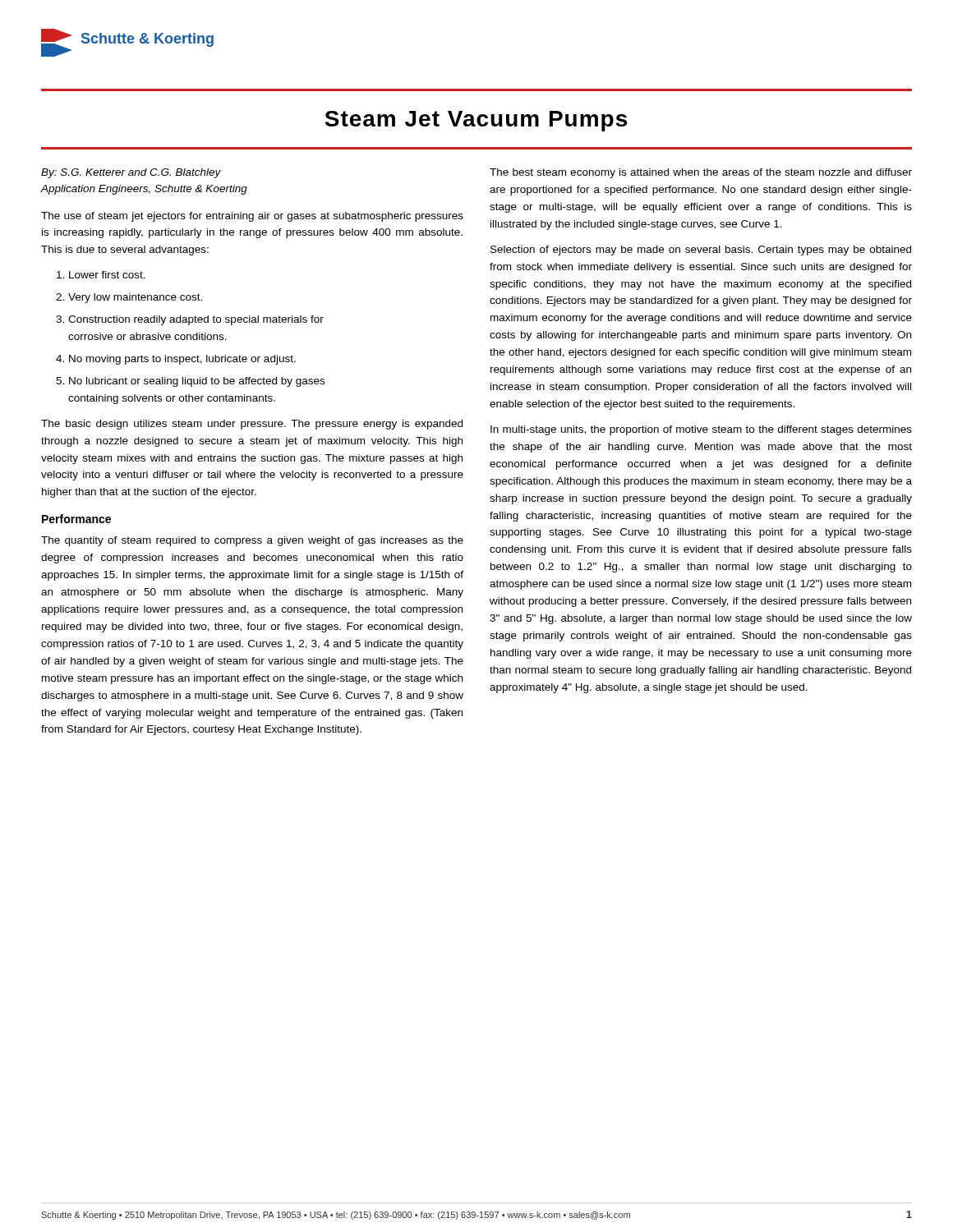Find the block on this page that starts "3. Construction readily adapted to special"
Image resolution: width=953 pixels, height=1232 pixels.
[190, 328]
